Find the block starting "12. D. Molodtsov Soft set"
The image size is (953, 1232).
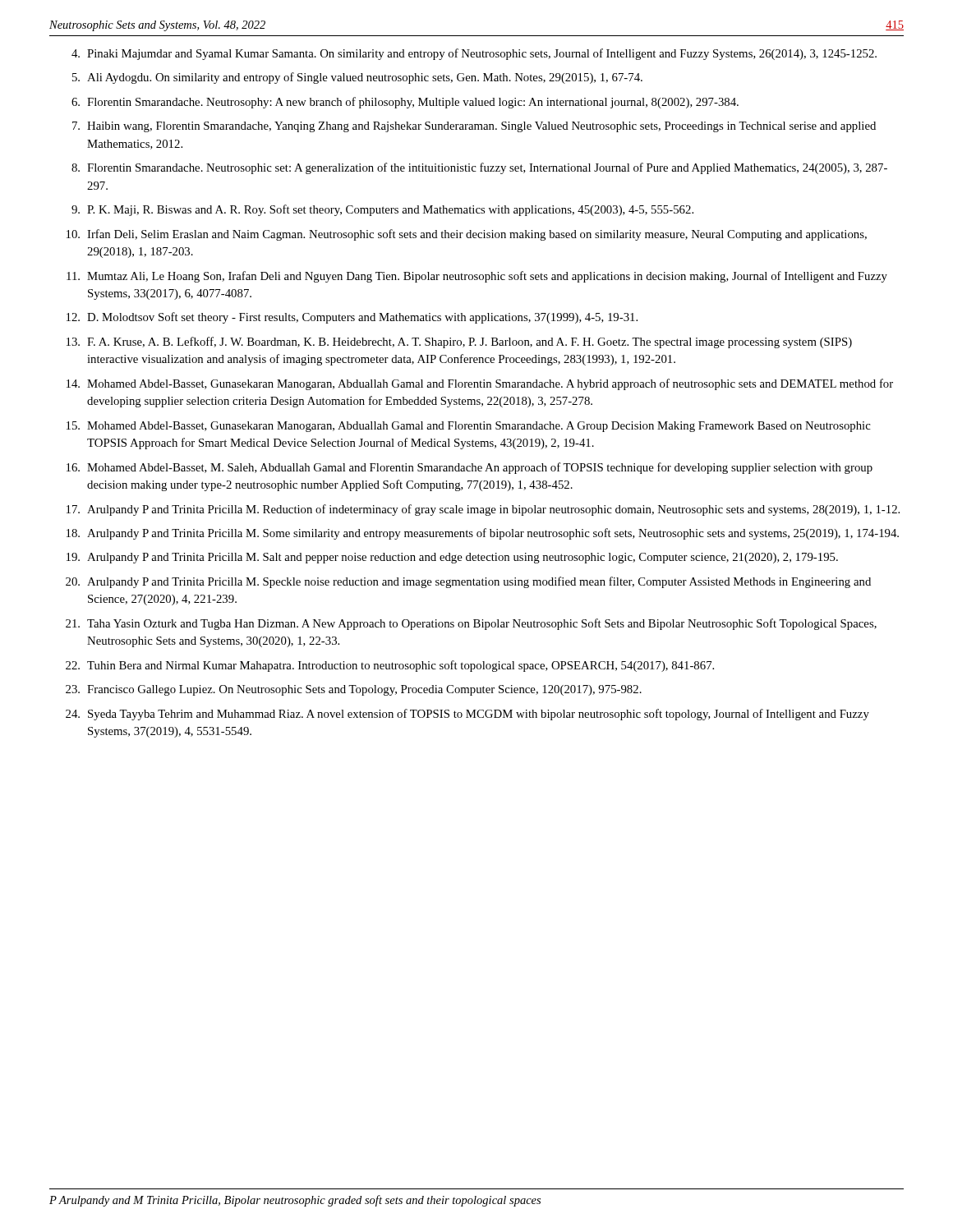point(476,318)
